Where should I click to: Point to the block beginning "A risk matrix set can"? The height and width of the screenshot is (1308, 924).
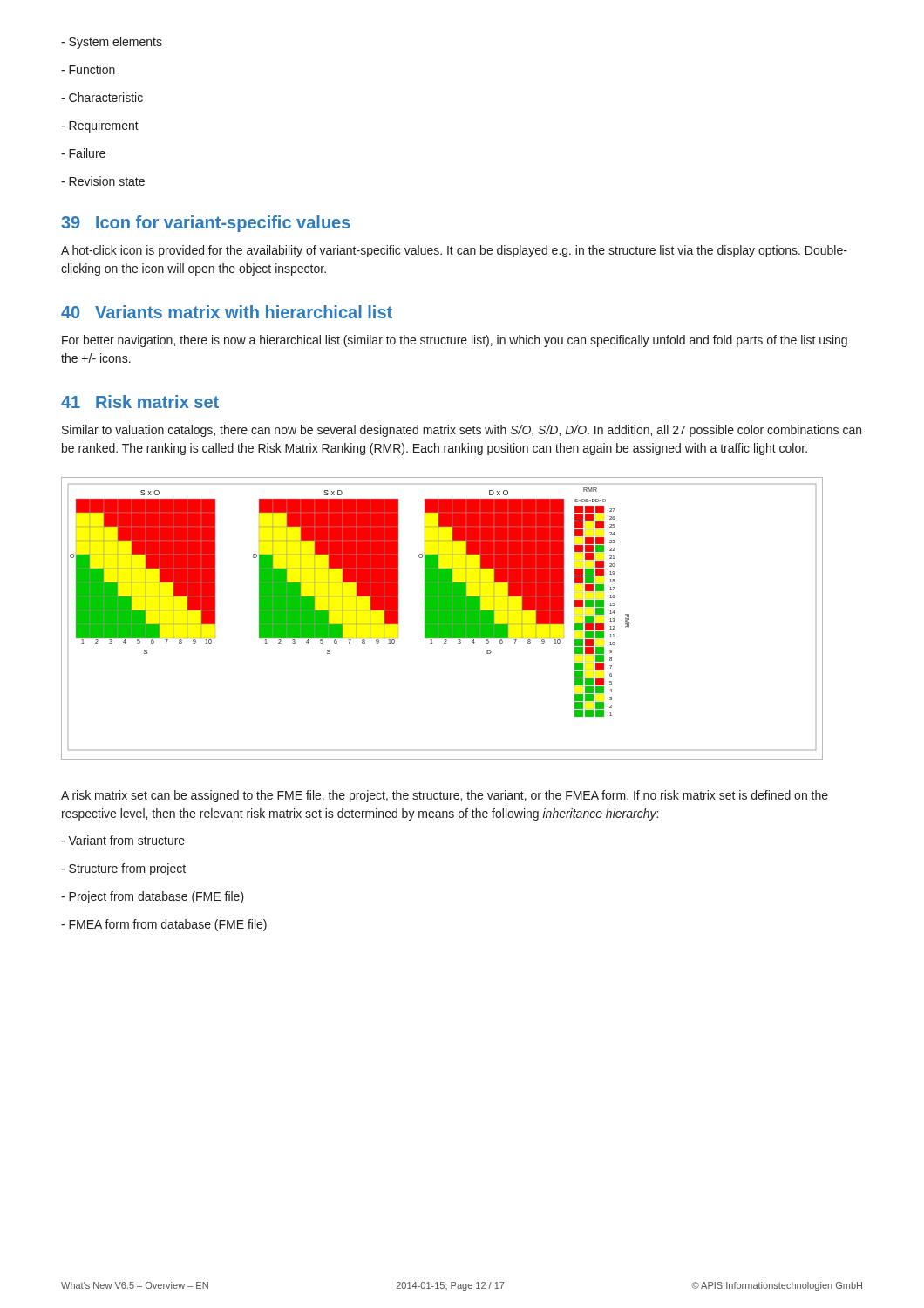pos(445,804)
